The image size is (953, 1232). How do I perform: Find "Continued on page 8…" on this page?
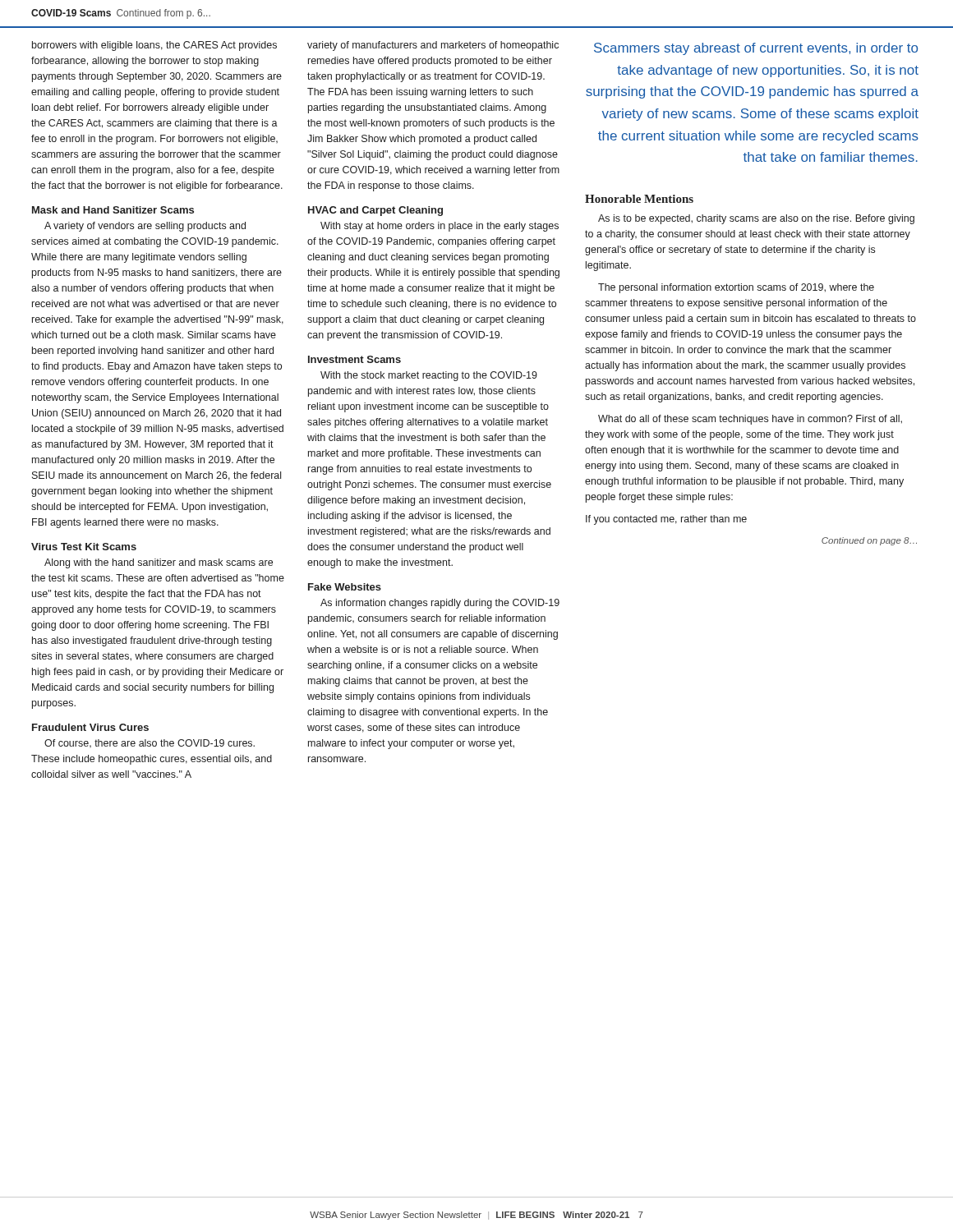[x=869, y=541]
